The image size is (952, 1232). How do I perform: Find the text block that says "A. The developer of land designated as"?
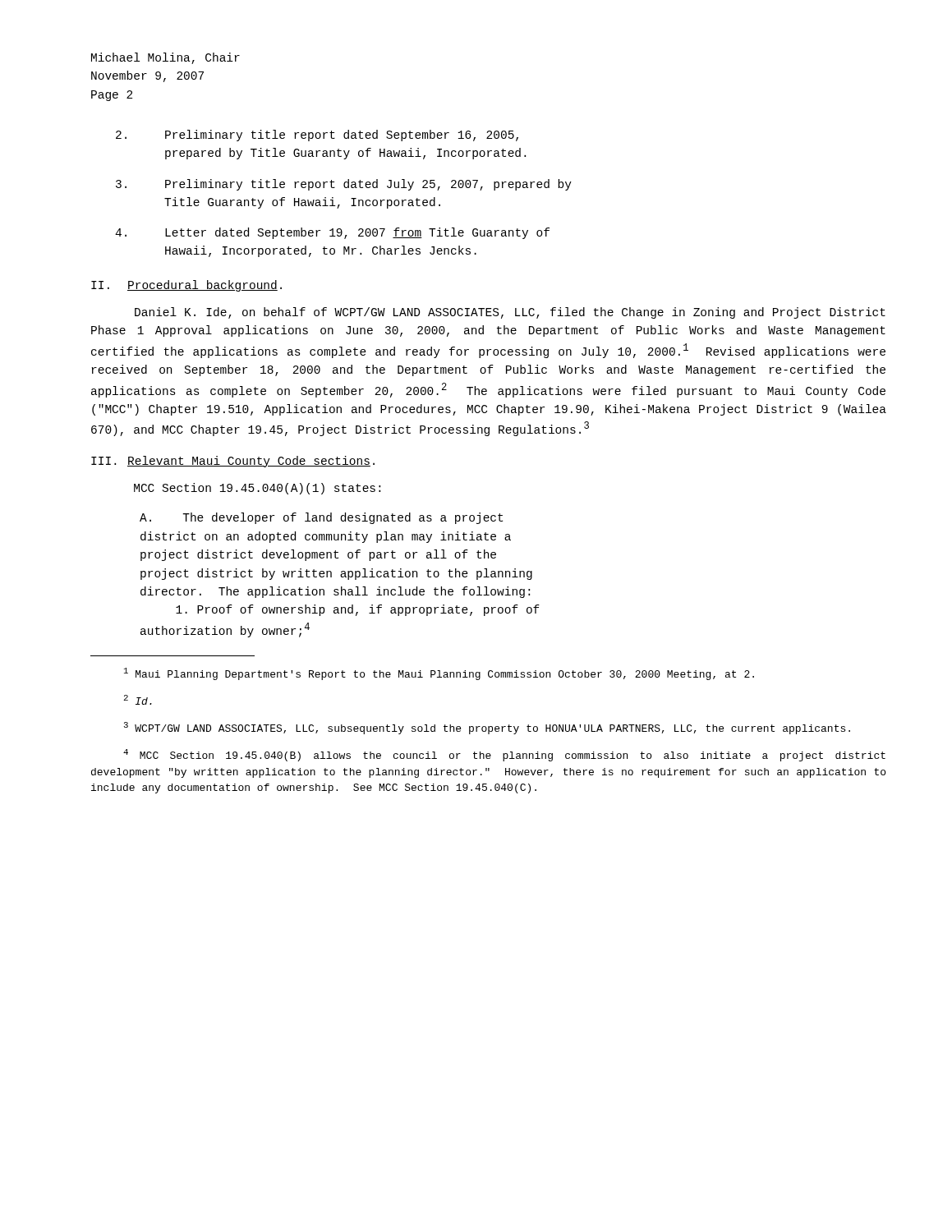coord(340,575)
